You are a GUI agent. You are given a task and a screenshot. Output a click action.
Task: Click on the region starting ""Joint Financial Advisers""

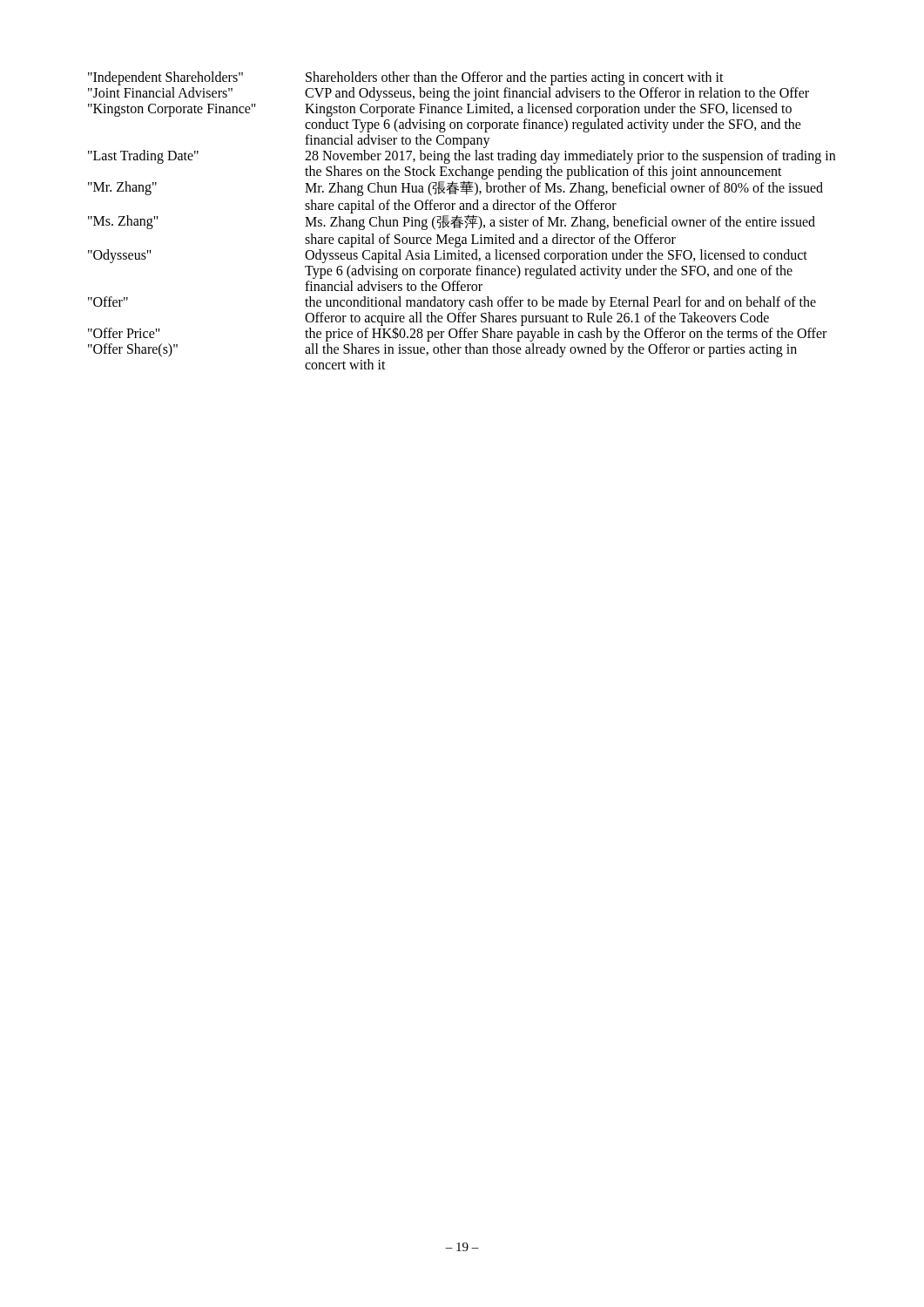(x=160, y=93)
